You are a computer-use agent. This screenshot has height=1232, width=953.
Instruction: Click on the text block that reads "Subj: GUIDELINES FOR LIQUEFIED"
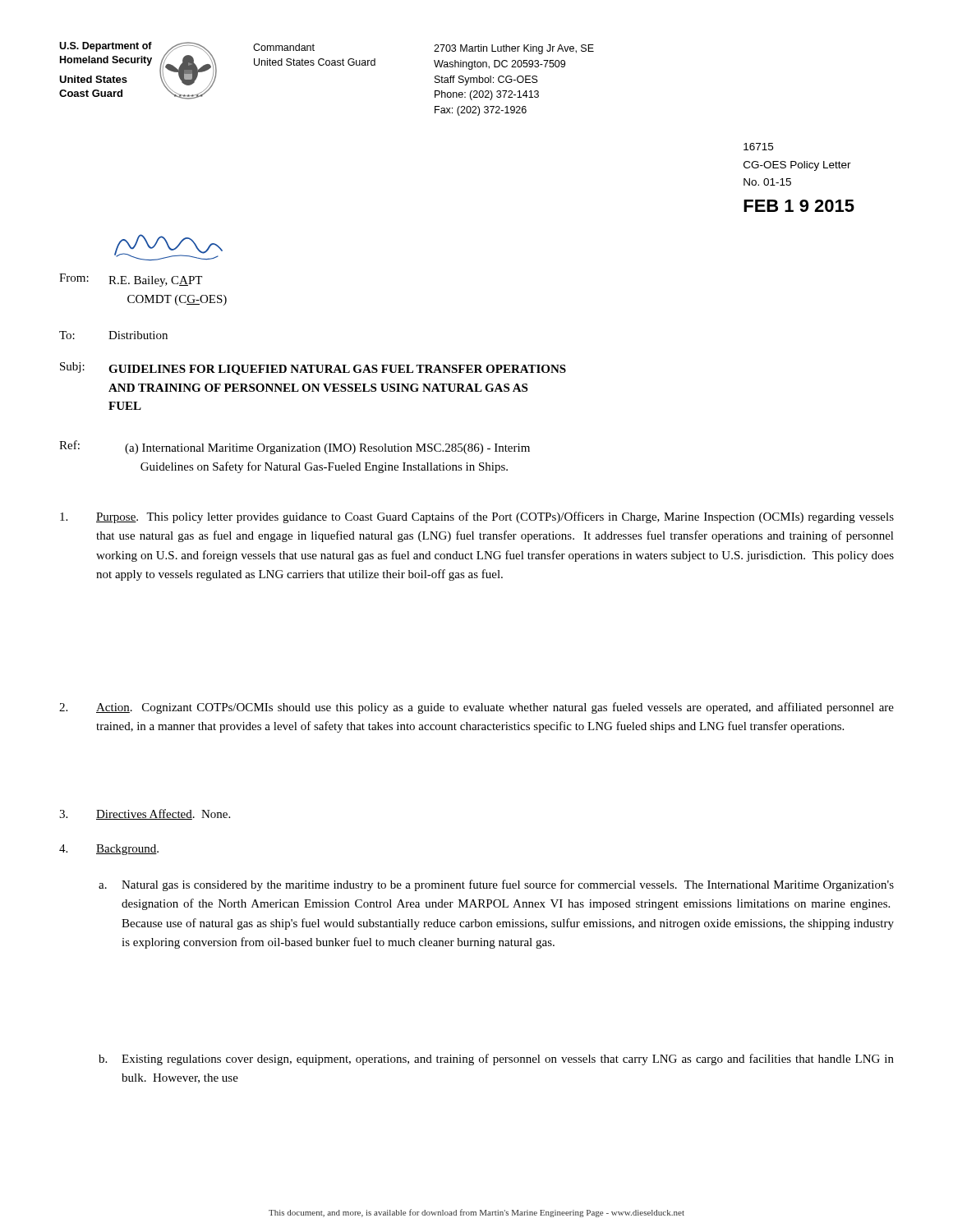pos(313,387)
